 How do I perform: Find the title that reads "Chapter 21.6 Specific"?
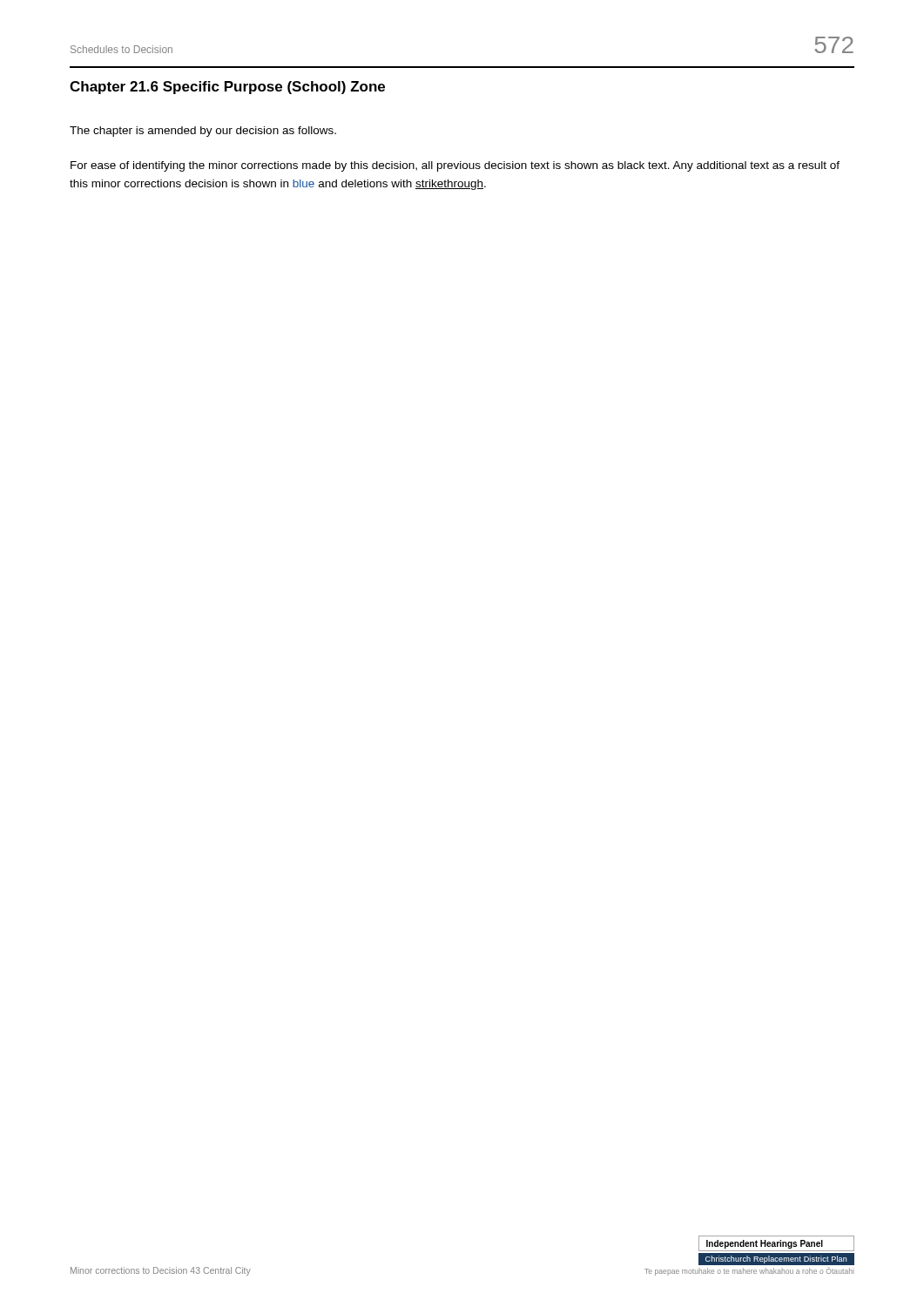pos(227,88)
